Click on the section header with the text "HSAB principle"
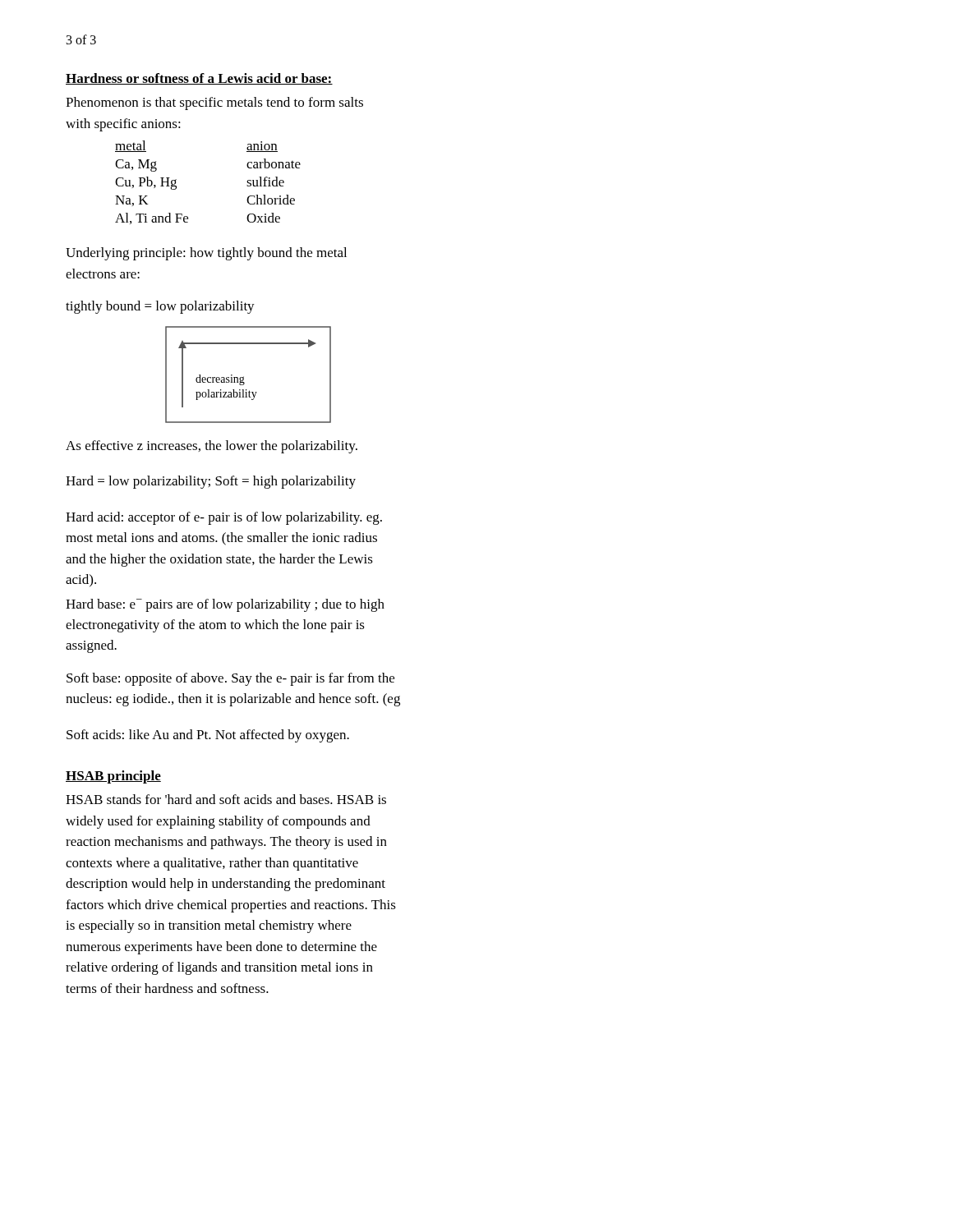Screen dimensions: 1232x953 (113, 776)
